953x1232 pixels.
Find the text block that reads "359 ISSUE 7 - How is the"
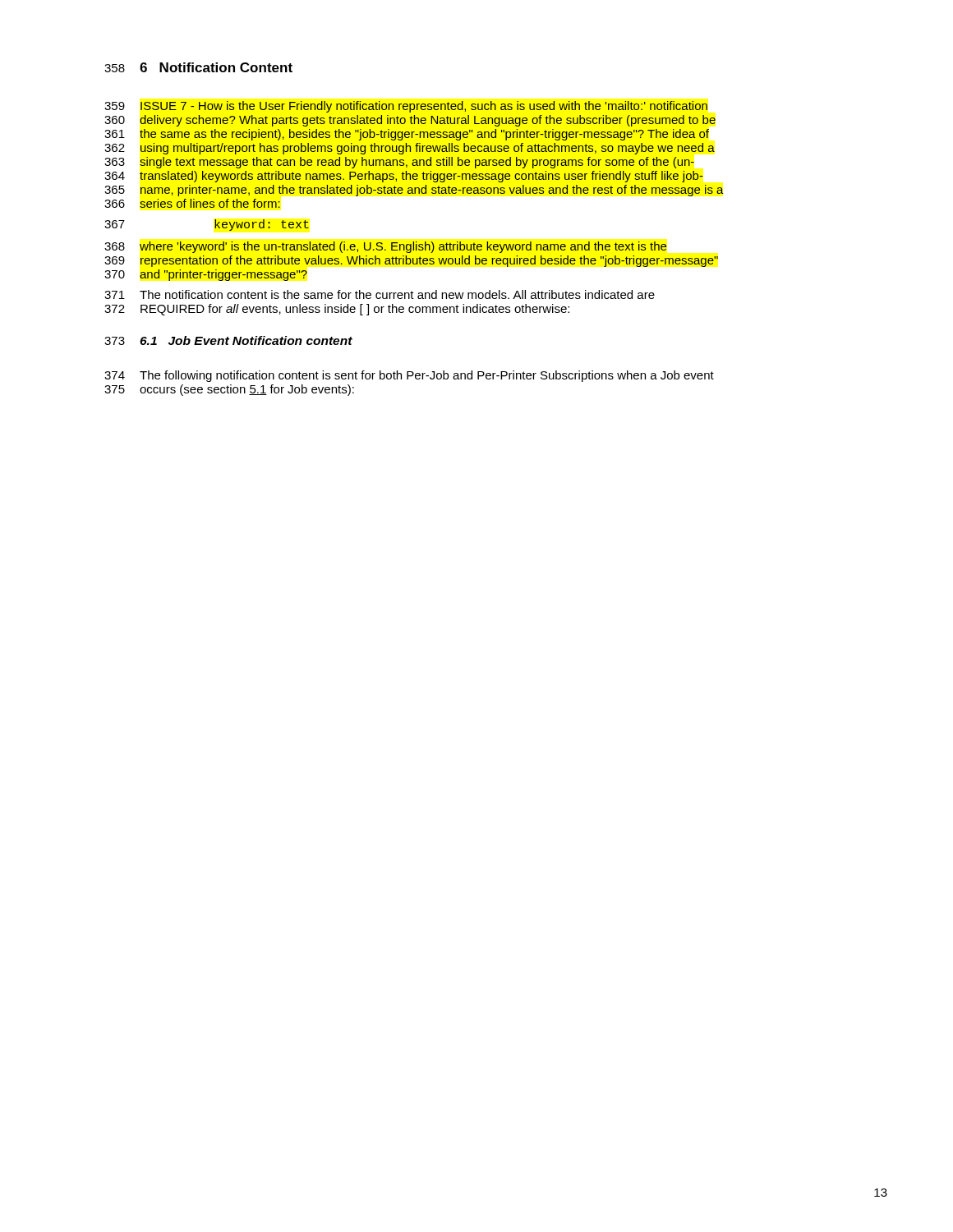click(485, 106)
